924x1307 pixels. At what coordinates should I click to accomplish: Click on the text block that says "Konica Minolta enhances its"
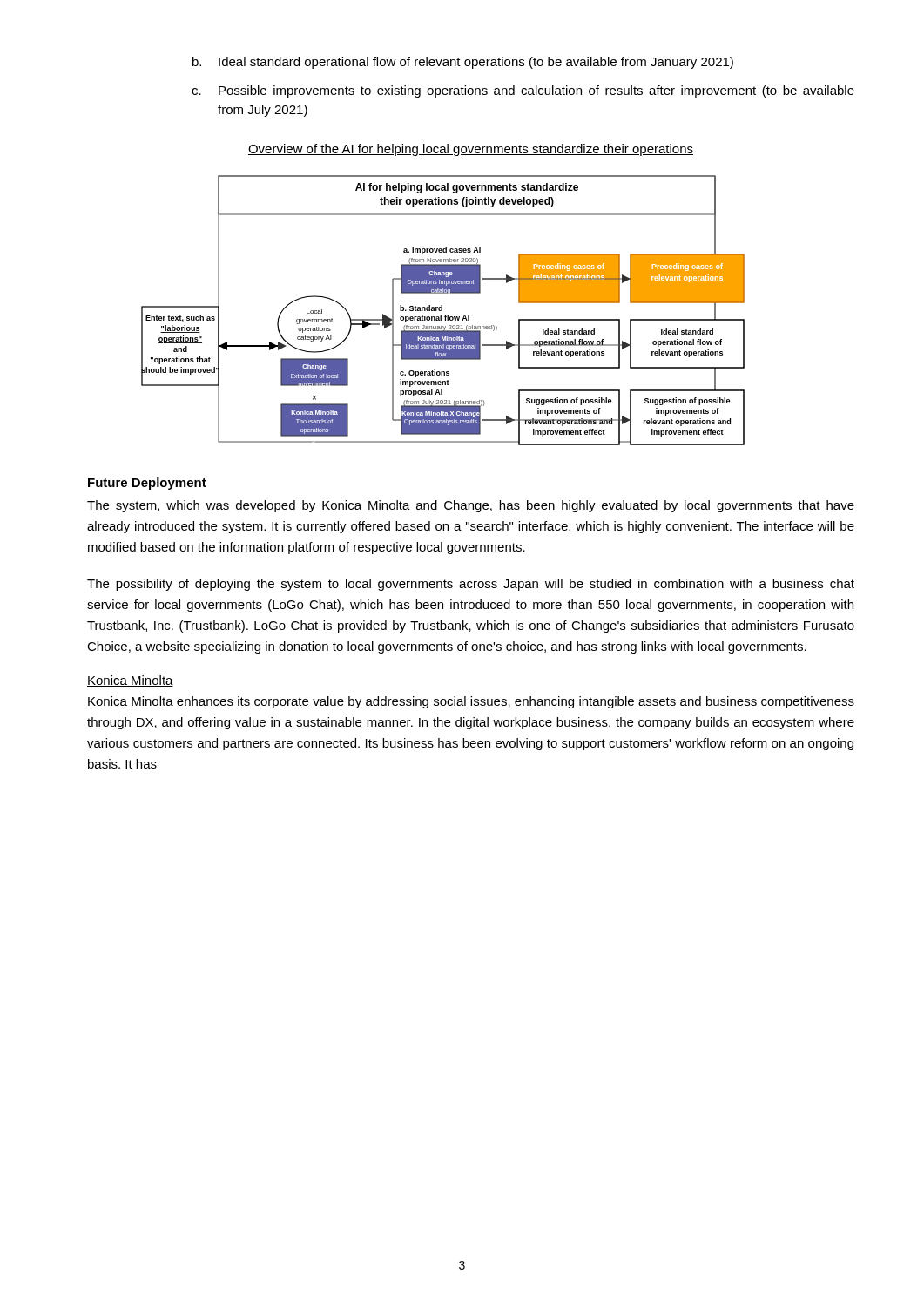pyautogui.click(x=471, y=732)
